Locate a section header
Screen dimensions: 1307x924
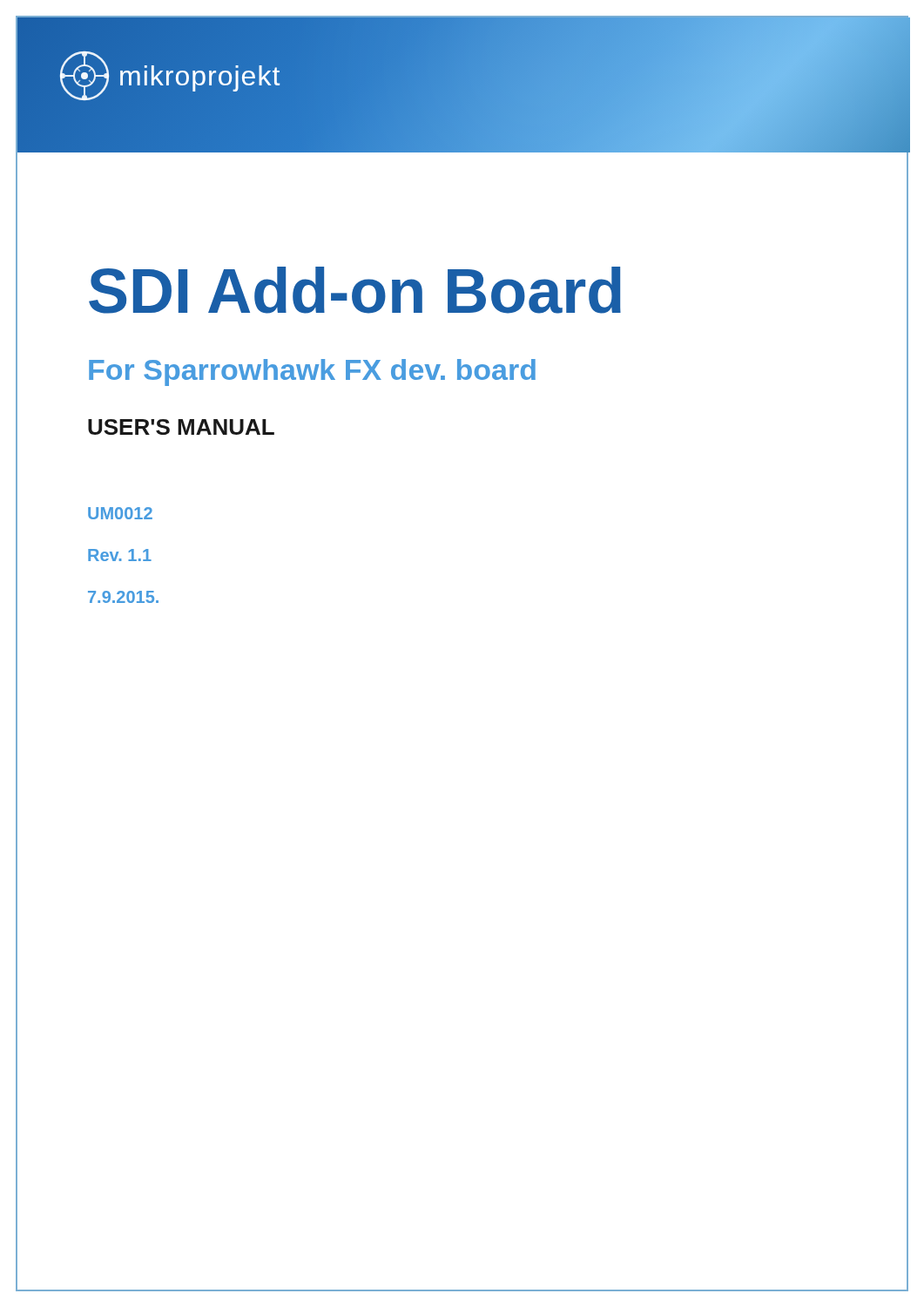(x=464, y=370)
